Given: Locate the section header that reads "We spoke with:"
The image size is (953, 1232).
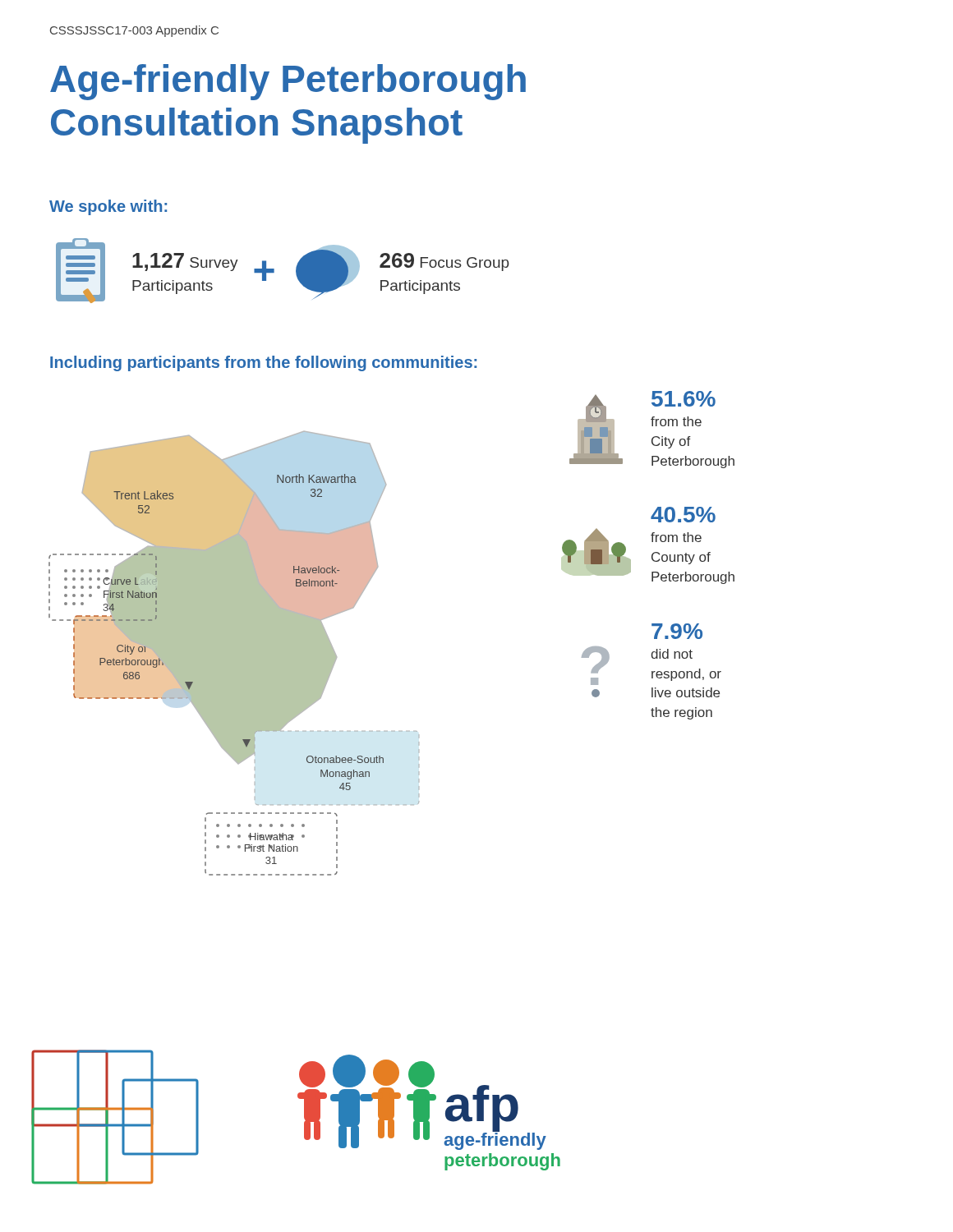Looking at the screenshot, I should [109, 206].
